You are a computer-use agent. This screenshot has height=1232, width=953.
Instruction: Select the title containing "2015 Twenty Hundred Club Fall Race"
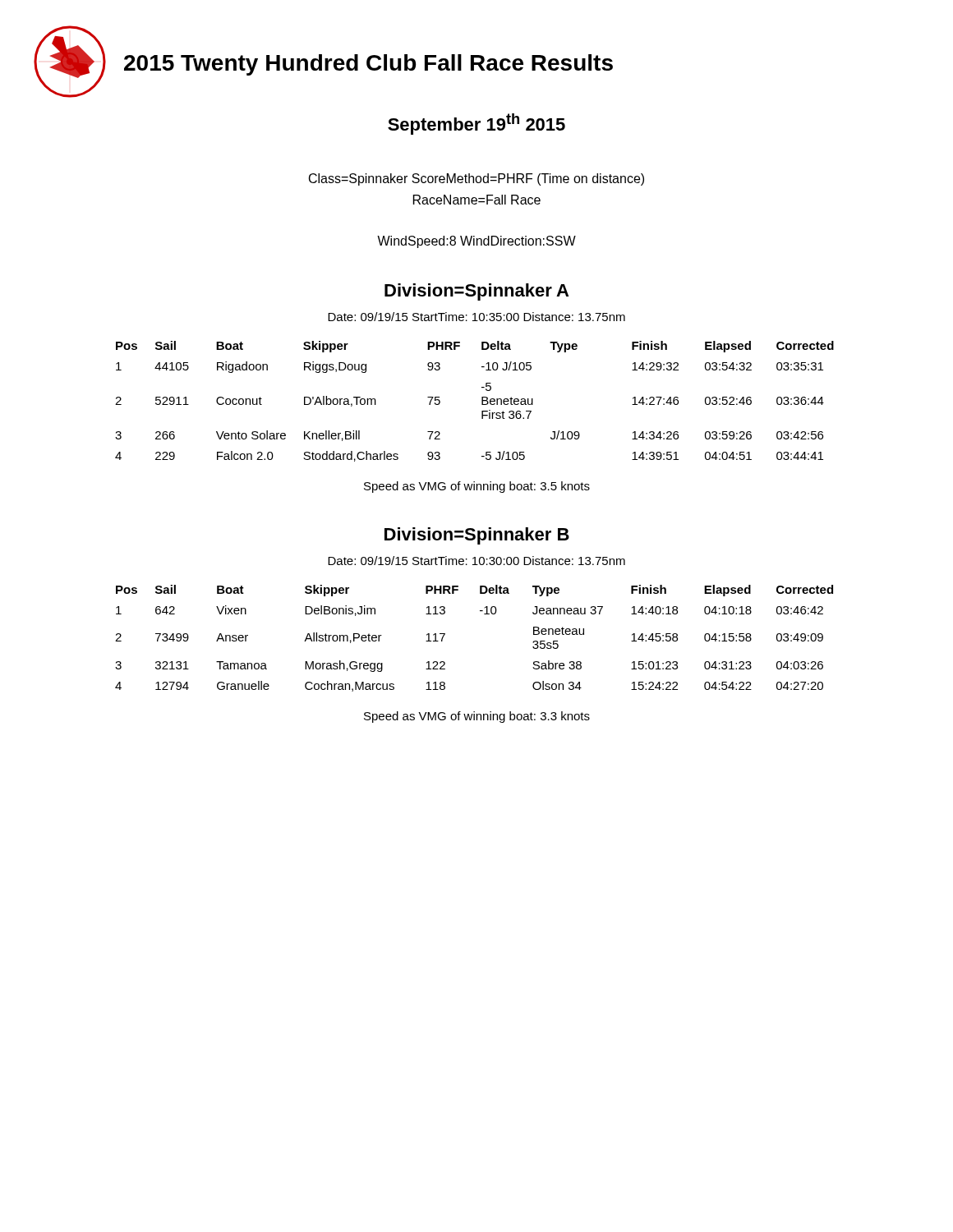pos(368,63)
